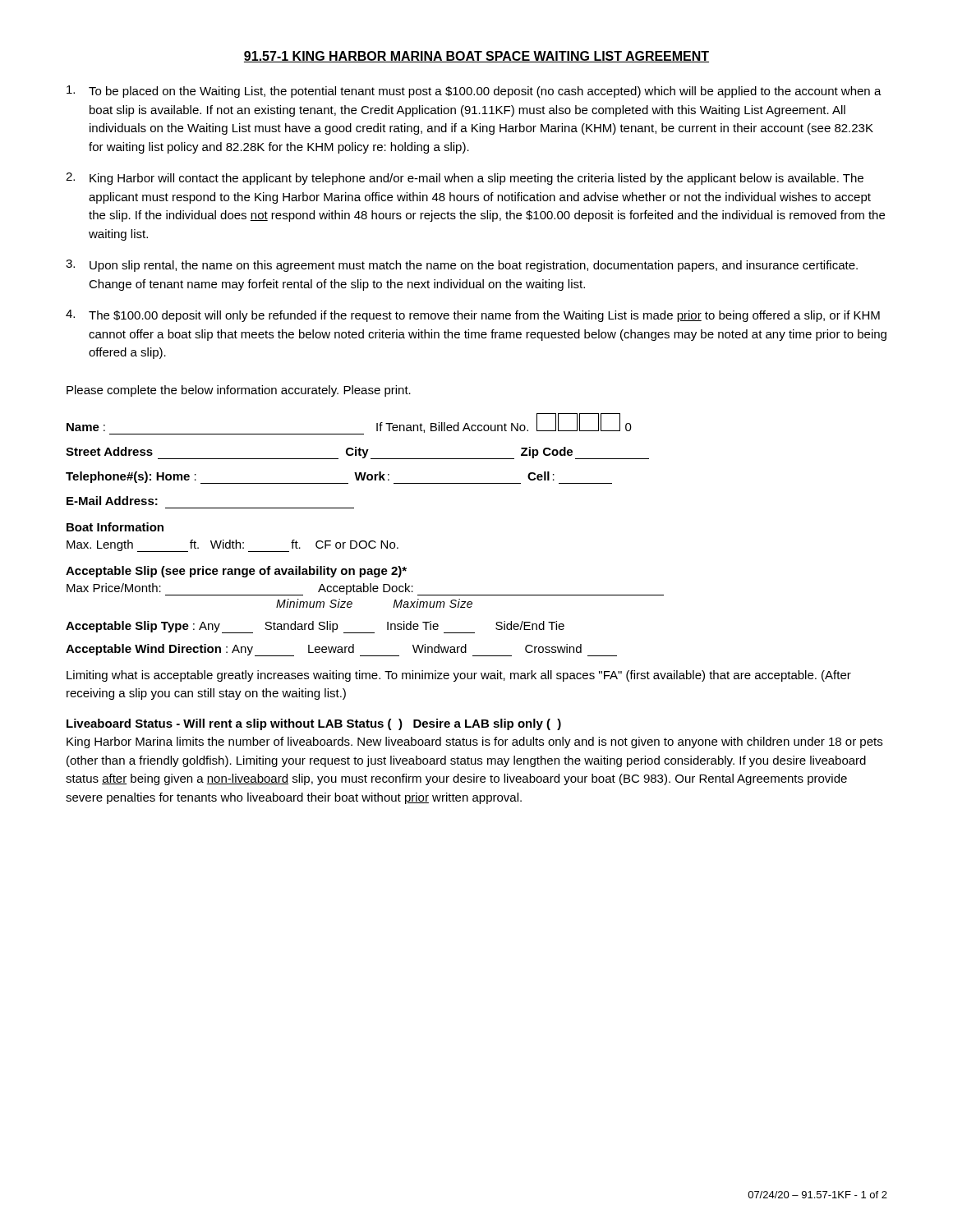Find the block on this page that starts "Name: If Tenant, Billed Account"
Image resolution: width=953 pixels, height=1232 pixels.
coord(349,423)
